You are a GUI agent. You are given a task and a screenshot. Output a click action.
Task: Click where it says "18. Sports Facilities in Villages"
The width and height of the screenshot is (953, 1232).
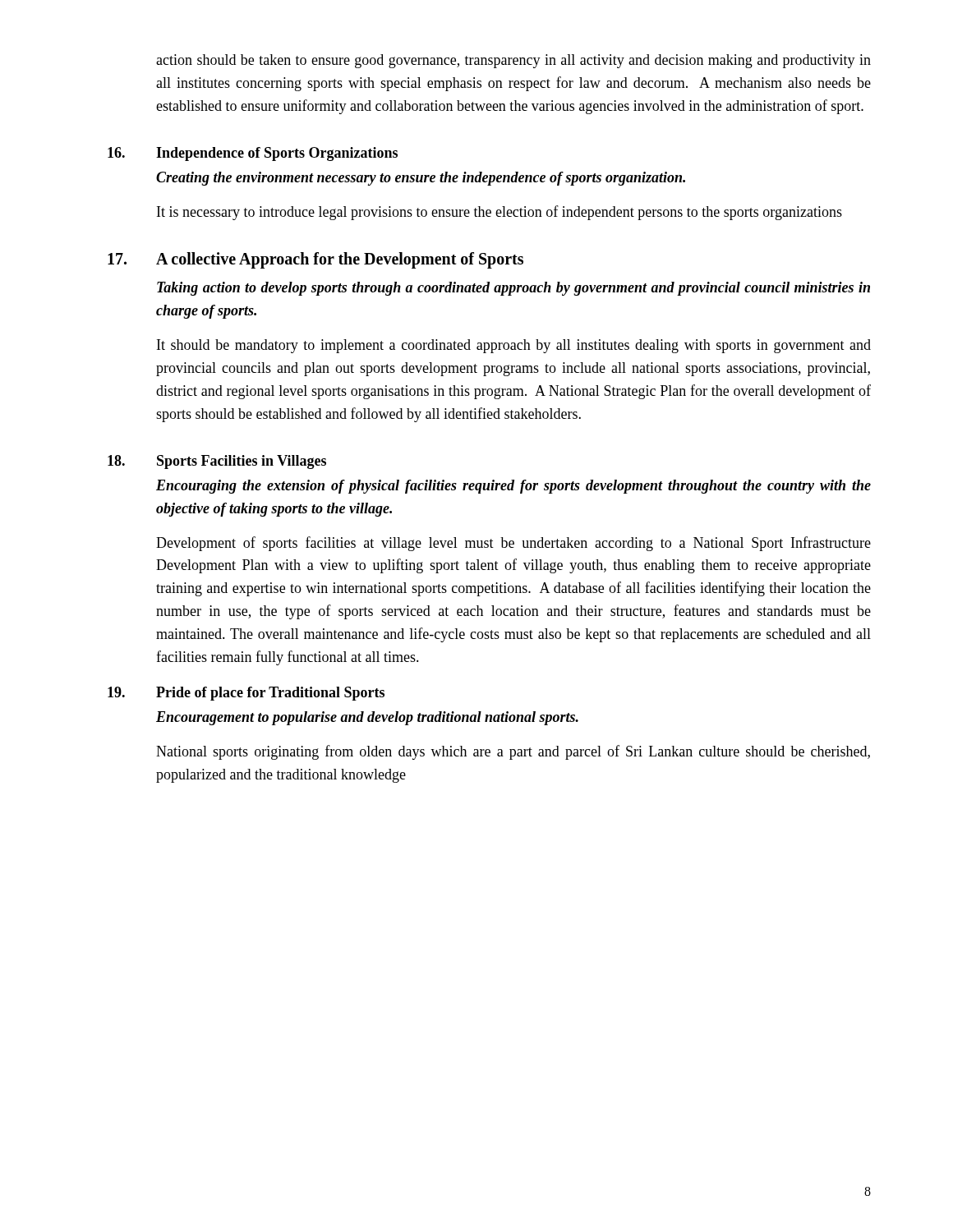(x=217, y=461)
